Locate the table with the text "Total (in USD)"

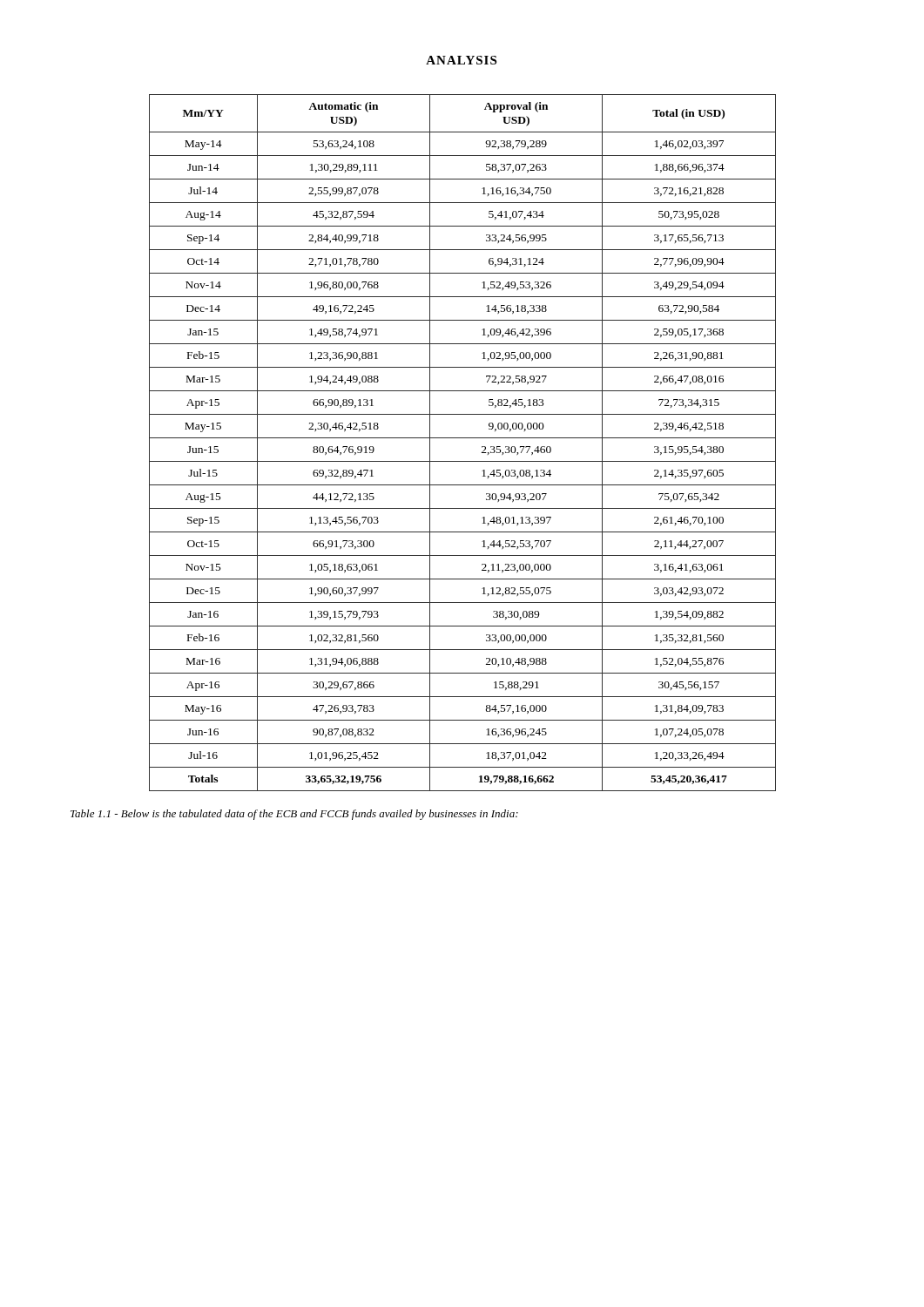[x=462, y=443]
